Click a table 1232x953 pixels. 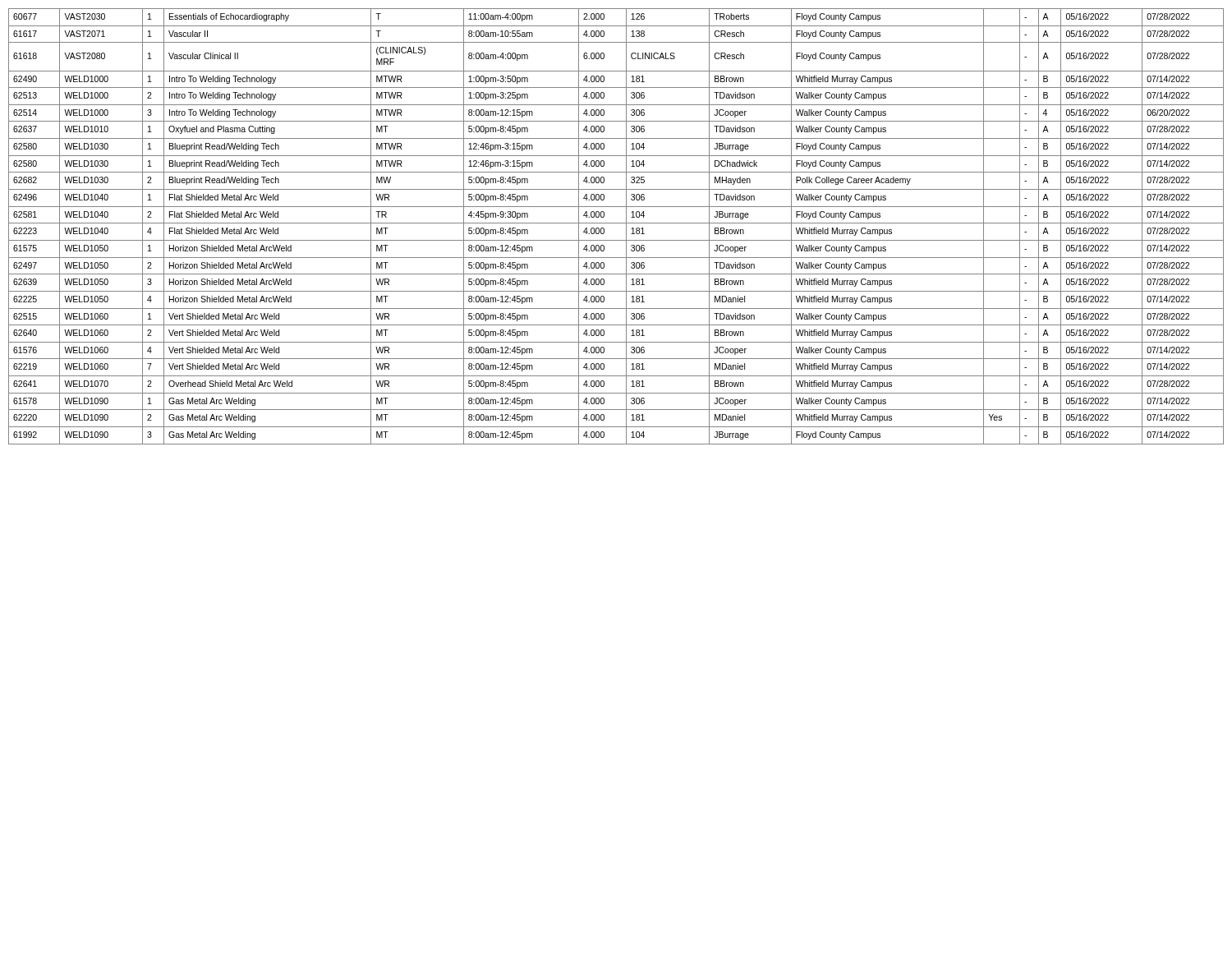point(616,226)
